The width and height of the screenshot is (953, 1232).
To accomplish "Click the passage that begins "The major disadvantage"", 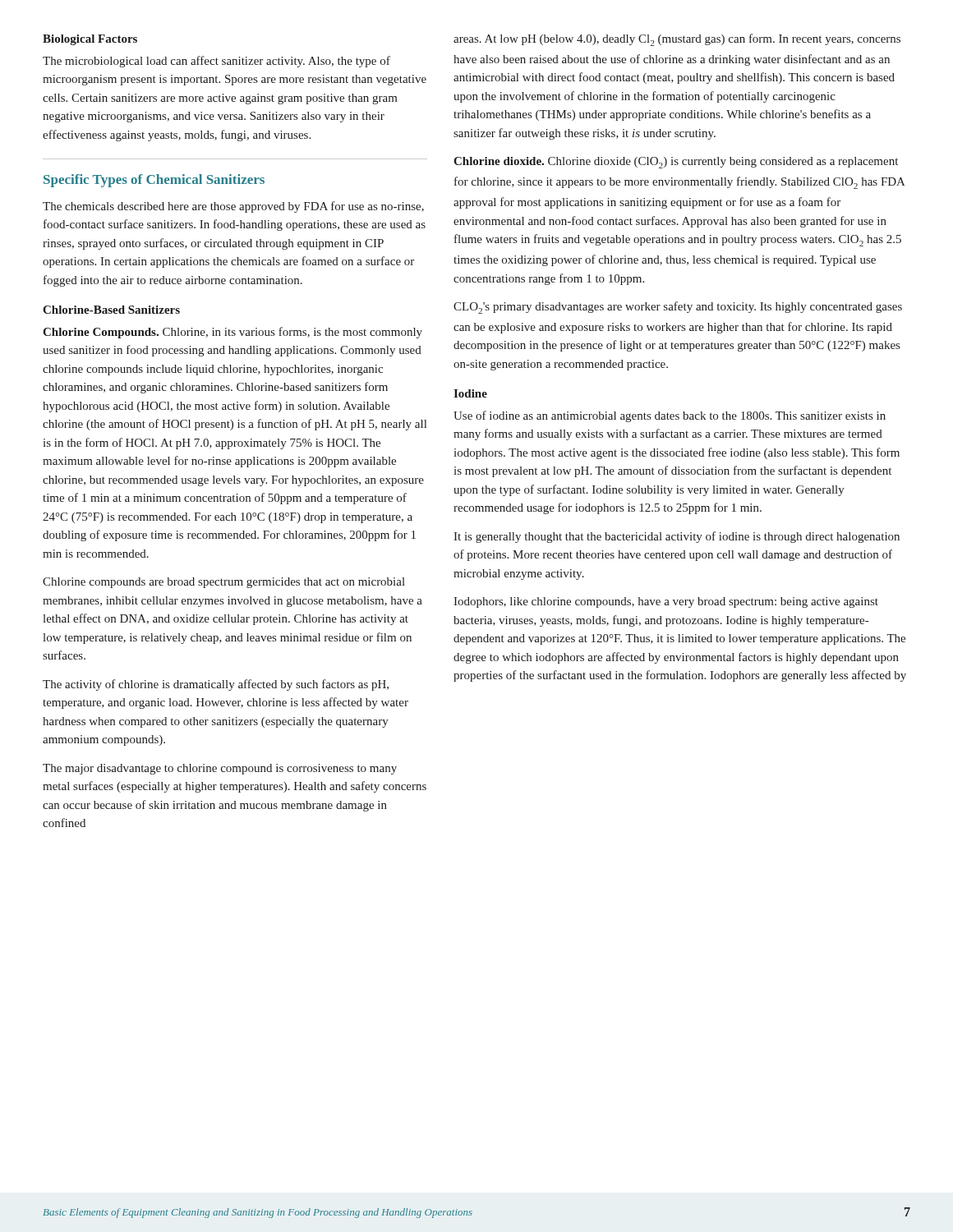I will 235,796.
